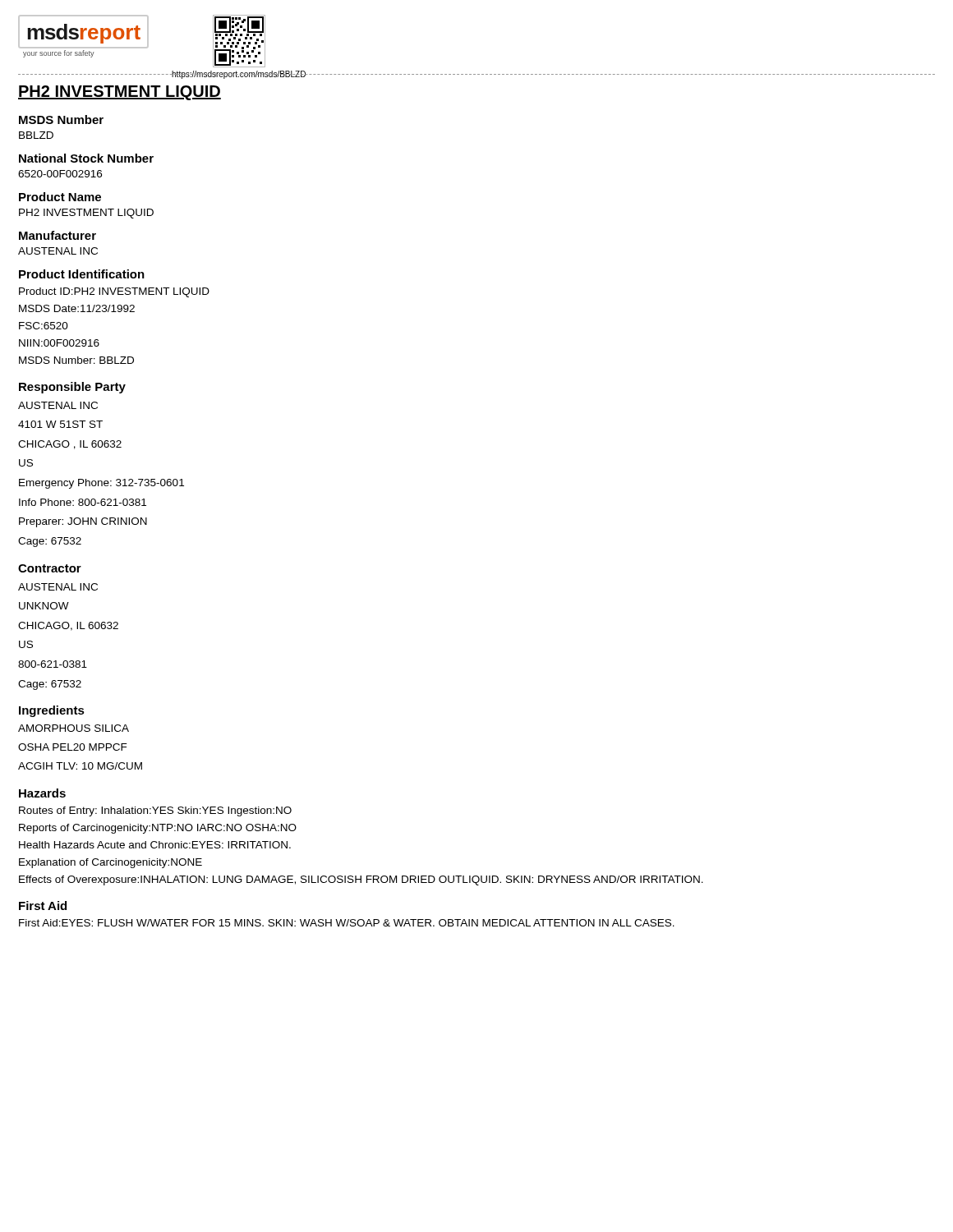
Task: Locate the passage starting "AUSTENAL INC UNKNOW"
Action: click(68, 635)
